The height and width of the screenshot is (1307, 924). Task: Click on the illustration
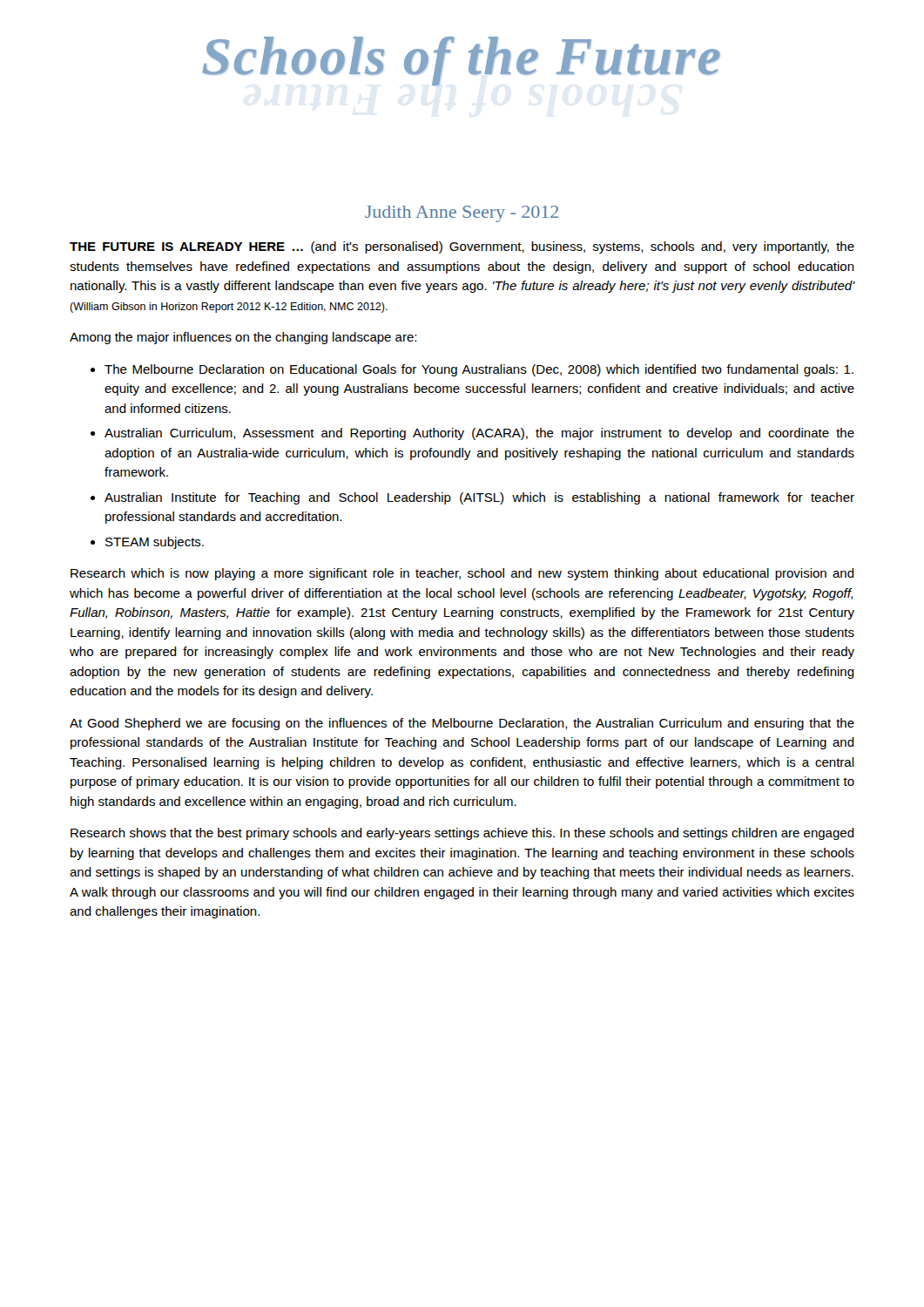(462, 104)
